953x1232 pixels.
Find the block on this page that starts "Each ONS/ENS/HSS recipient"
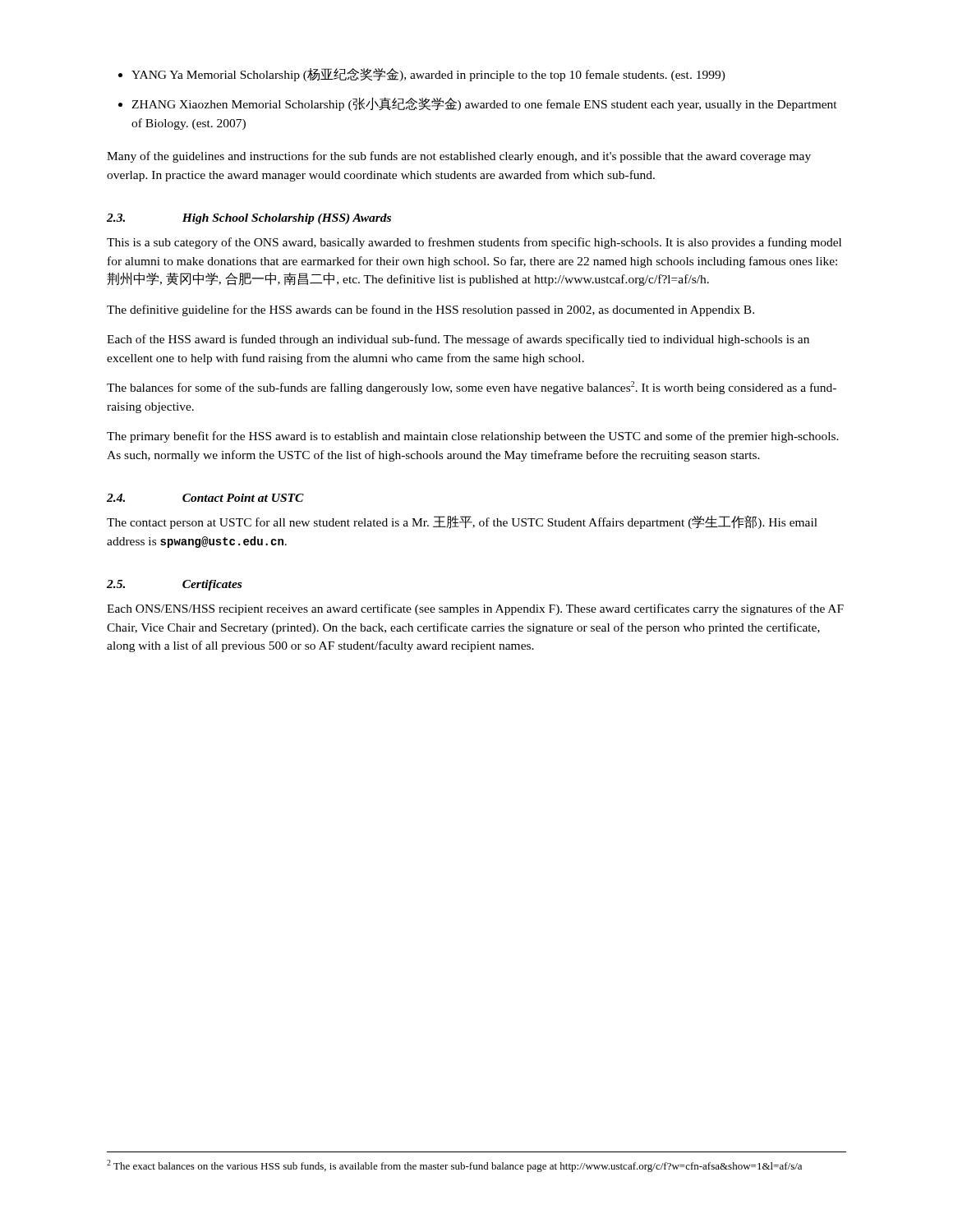(476, 627)
